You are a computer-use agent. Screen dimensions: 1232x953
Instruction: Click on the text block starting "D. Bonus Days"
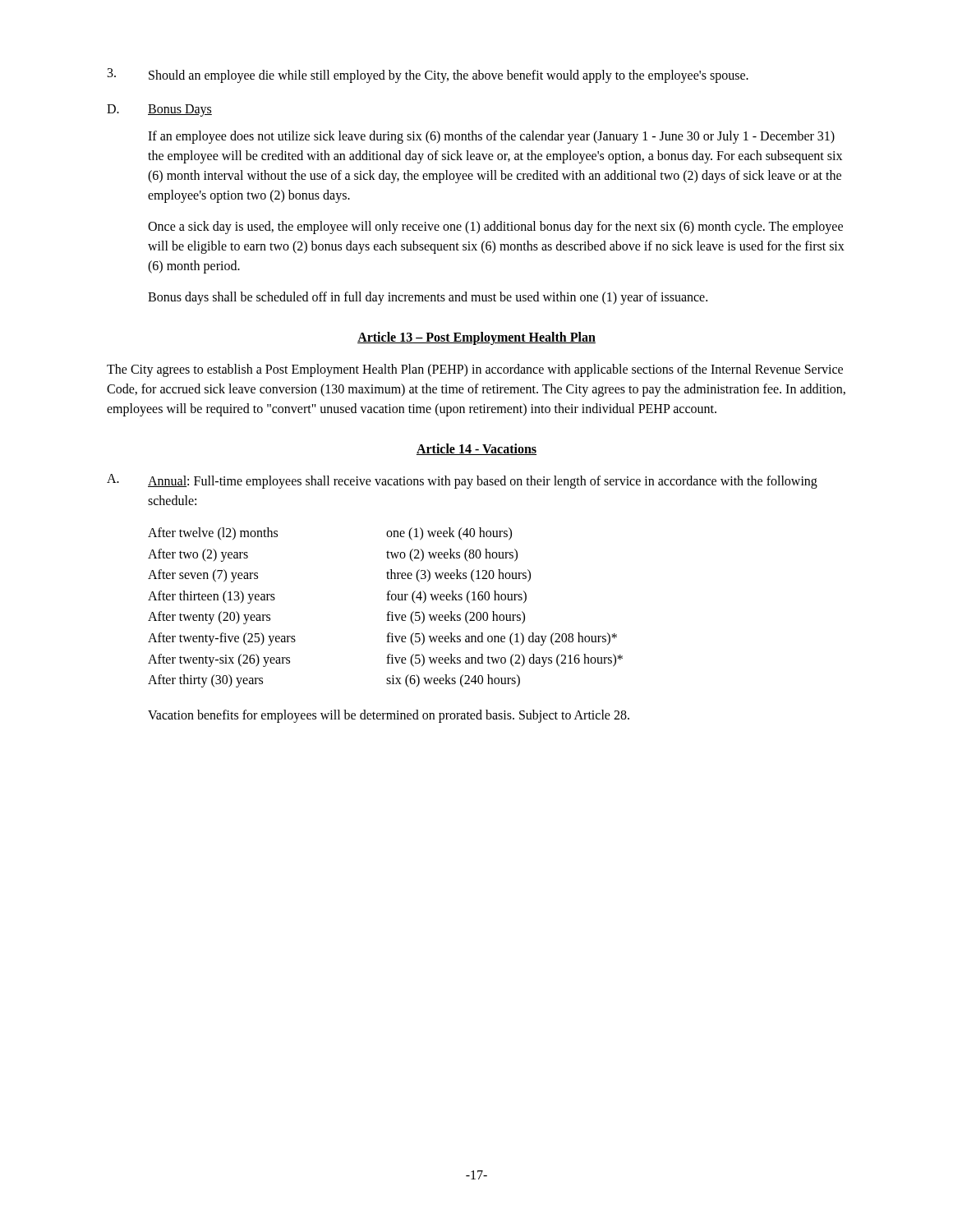[x=159, y=110]
